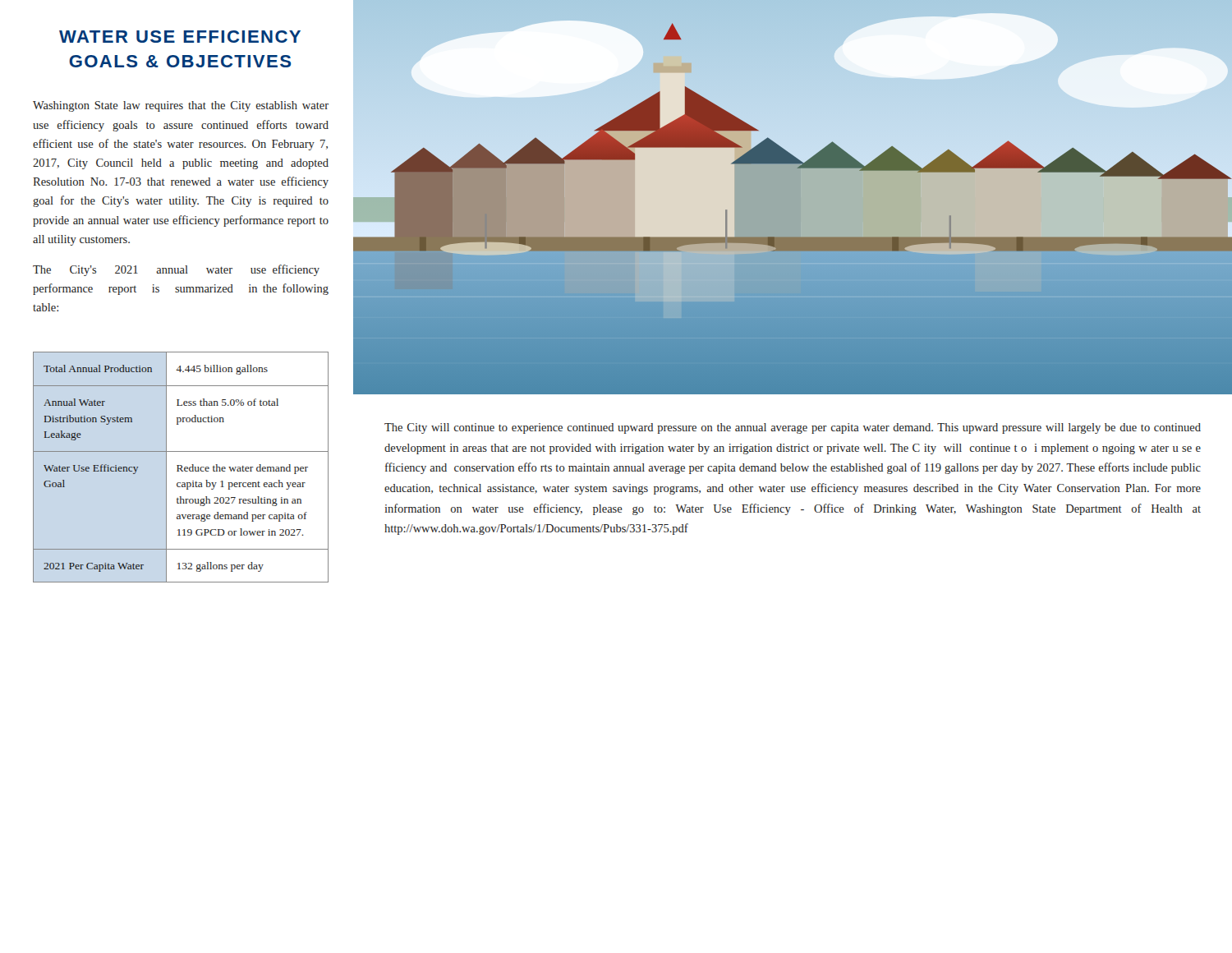The height and width of the screenshot is (953, 1232).
Task: Click on the photo
Action: (x=793, y=197)
